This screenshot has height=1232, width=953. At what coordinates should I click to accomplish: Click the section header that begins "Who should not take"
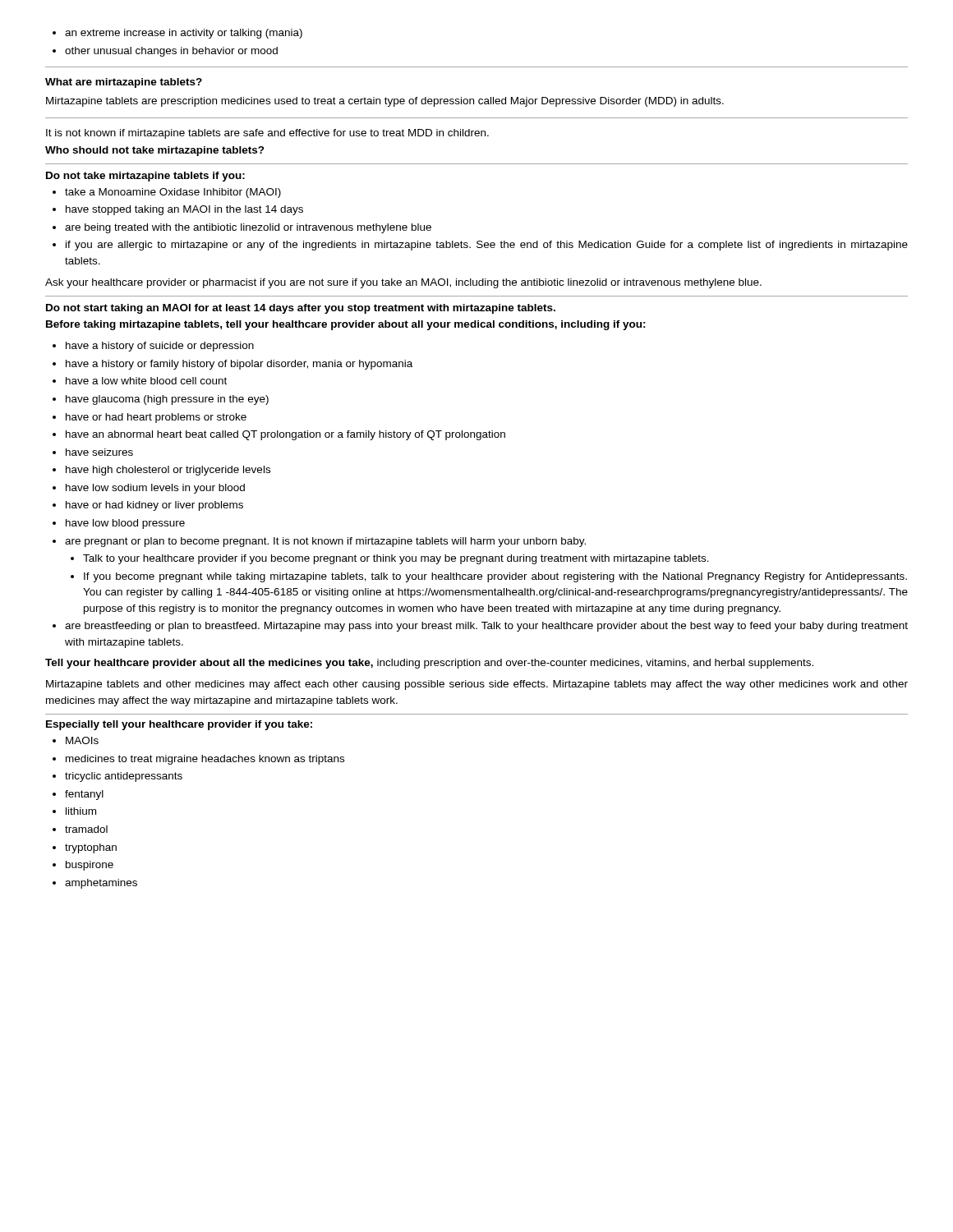point(155,150)
